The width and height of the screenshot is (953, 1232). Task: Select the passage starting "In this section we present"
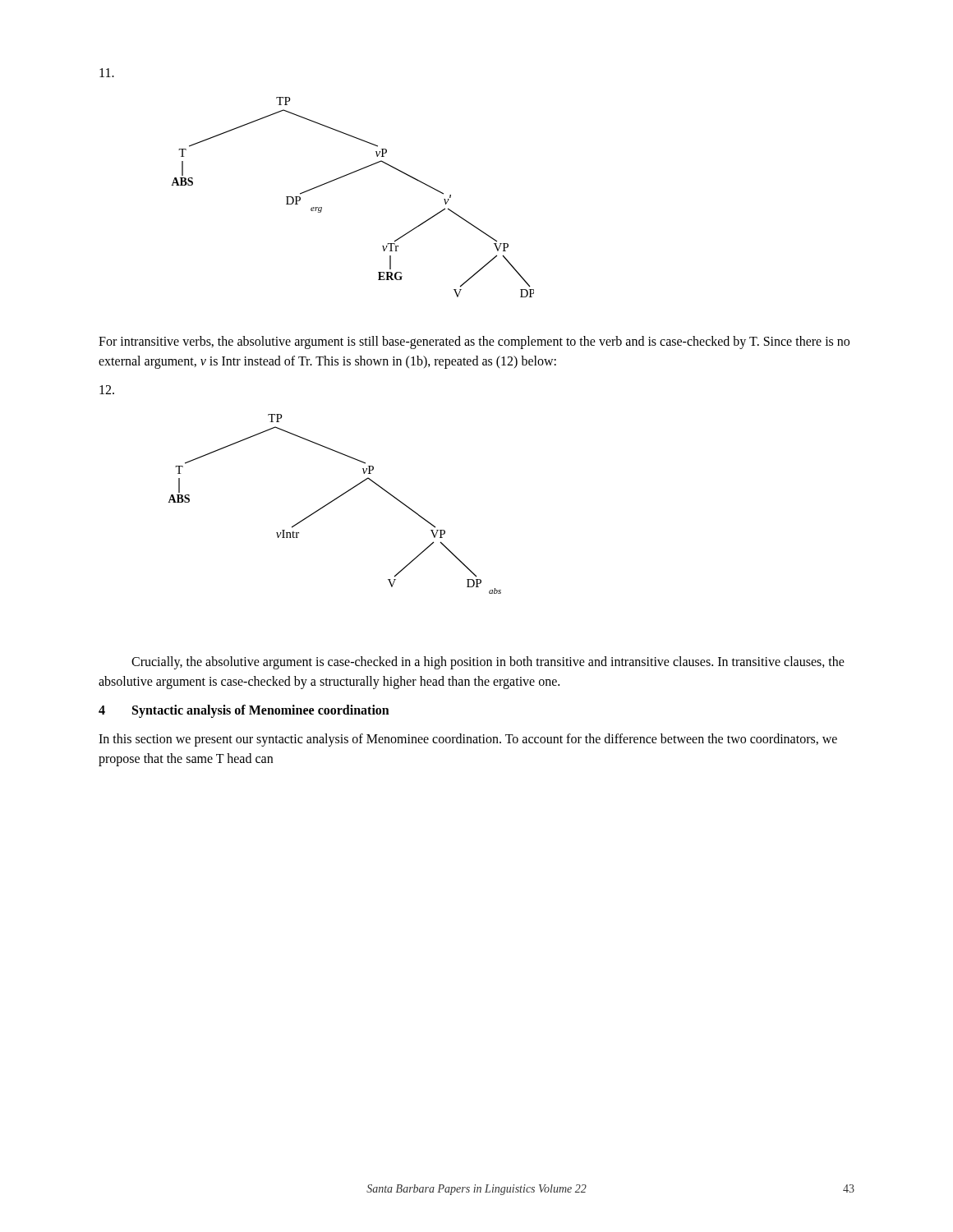[468, 749]
